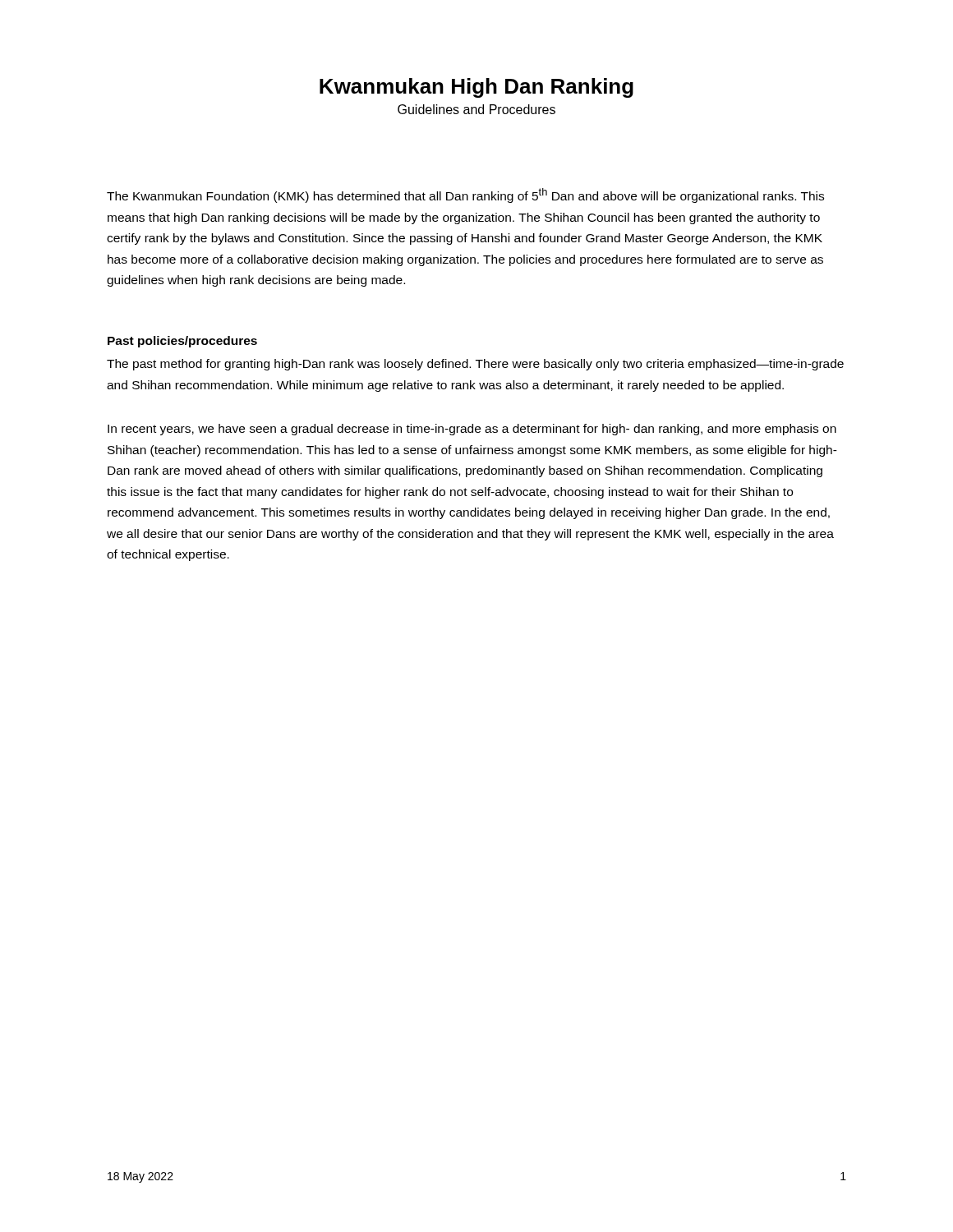Click the title
The width and height of the screenshot is (953, 1232).
[476, 96]
